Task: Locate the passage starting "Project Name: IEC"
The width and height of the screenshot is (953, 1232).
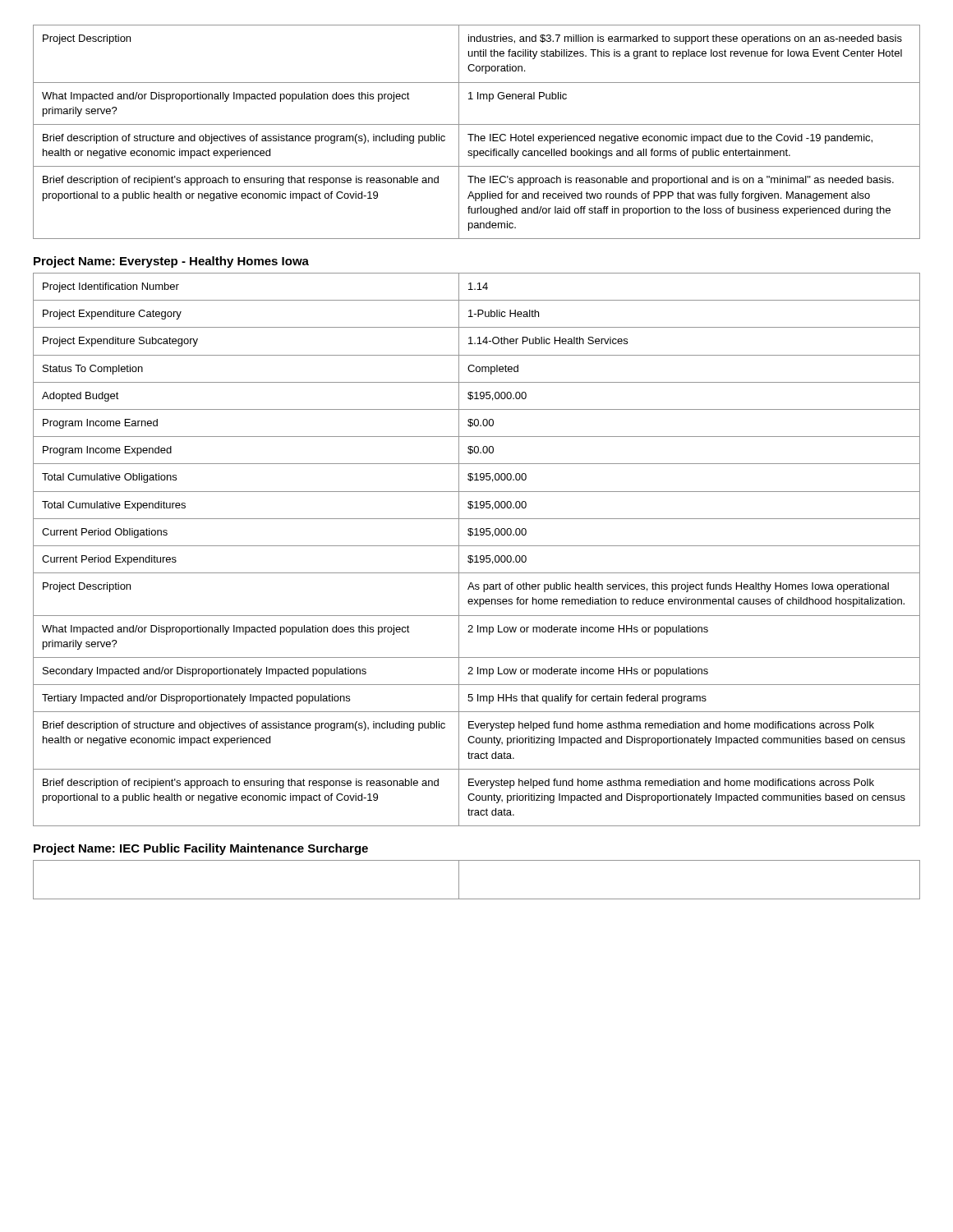Action: (x=201, y=848)
